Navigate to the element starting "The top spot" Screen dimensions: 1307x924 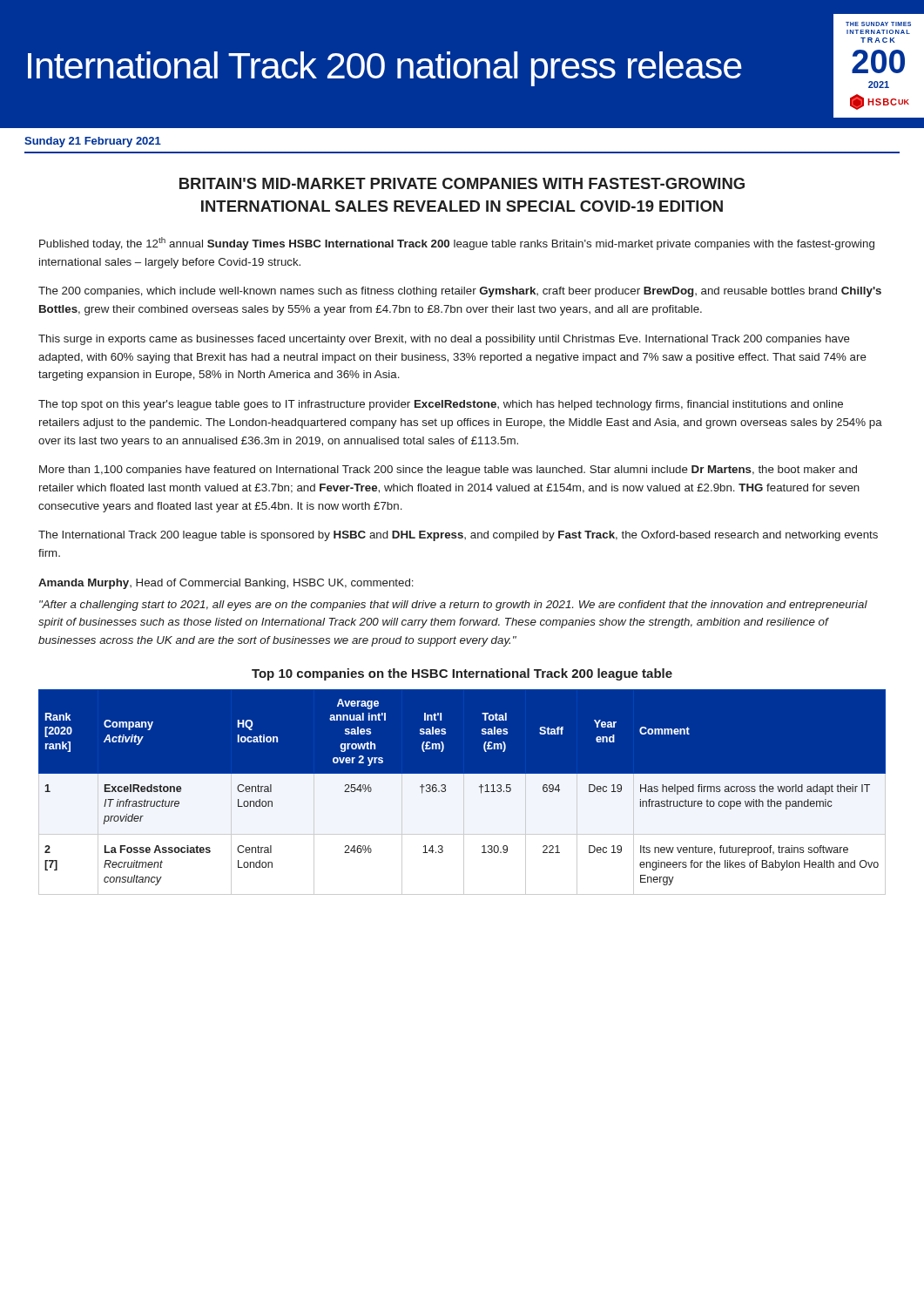tap(460, 422)
